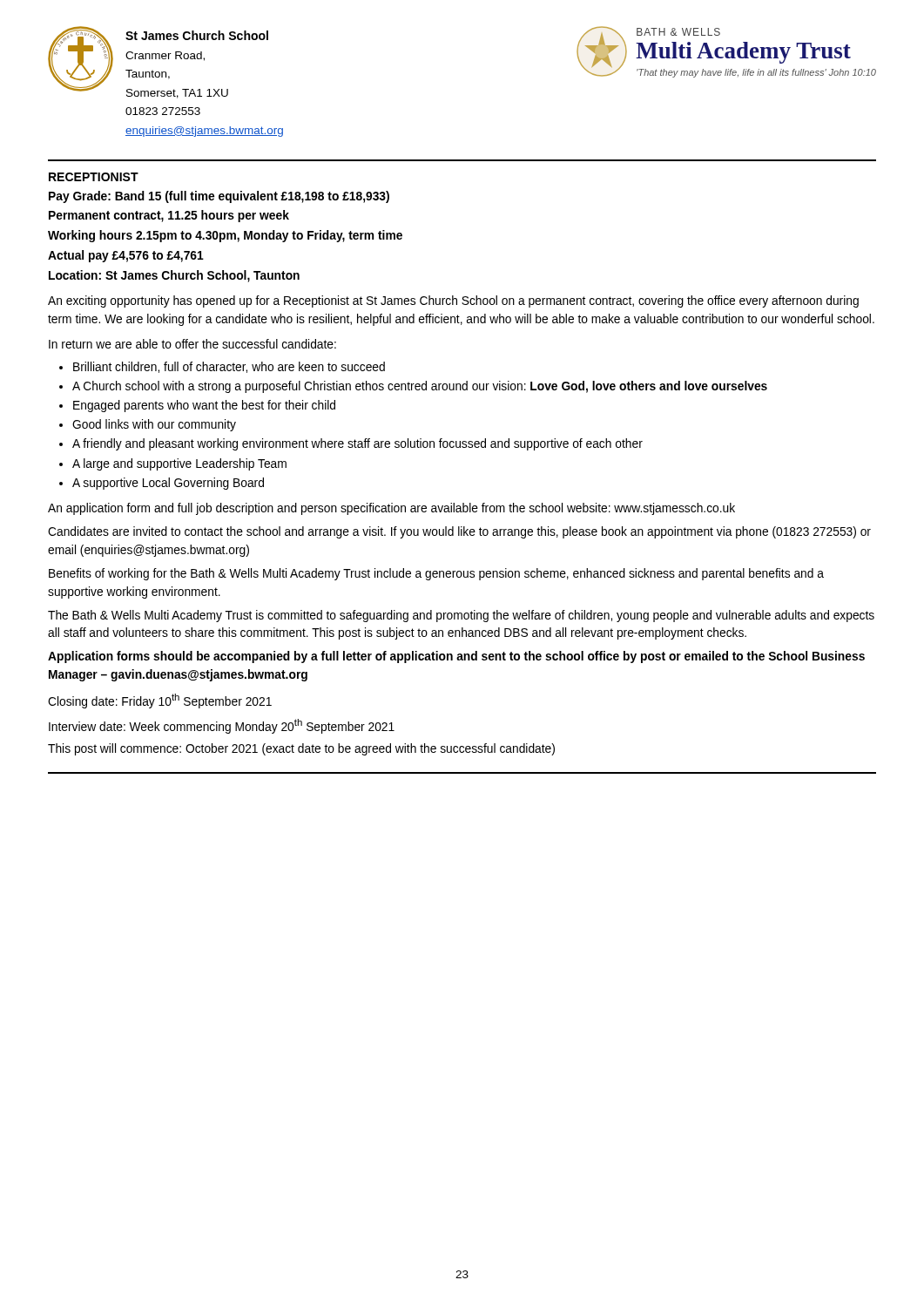Locate the text block containing "Application forms should be"
Image resolution: width=924 pixels, height=1307 pixels.
pos(456,666)
